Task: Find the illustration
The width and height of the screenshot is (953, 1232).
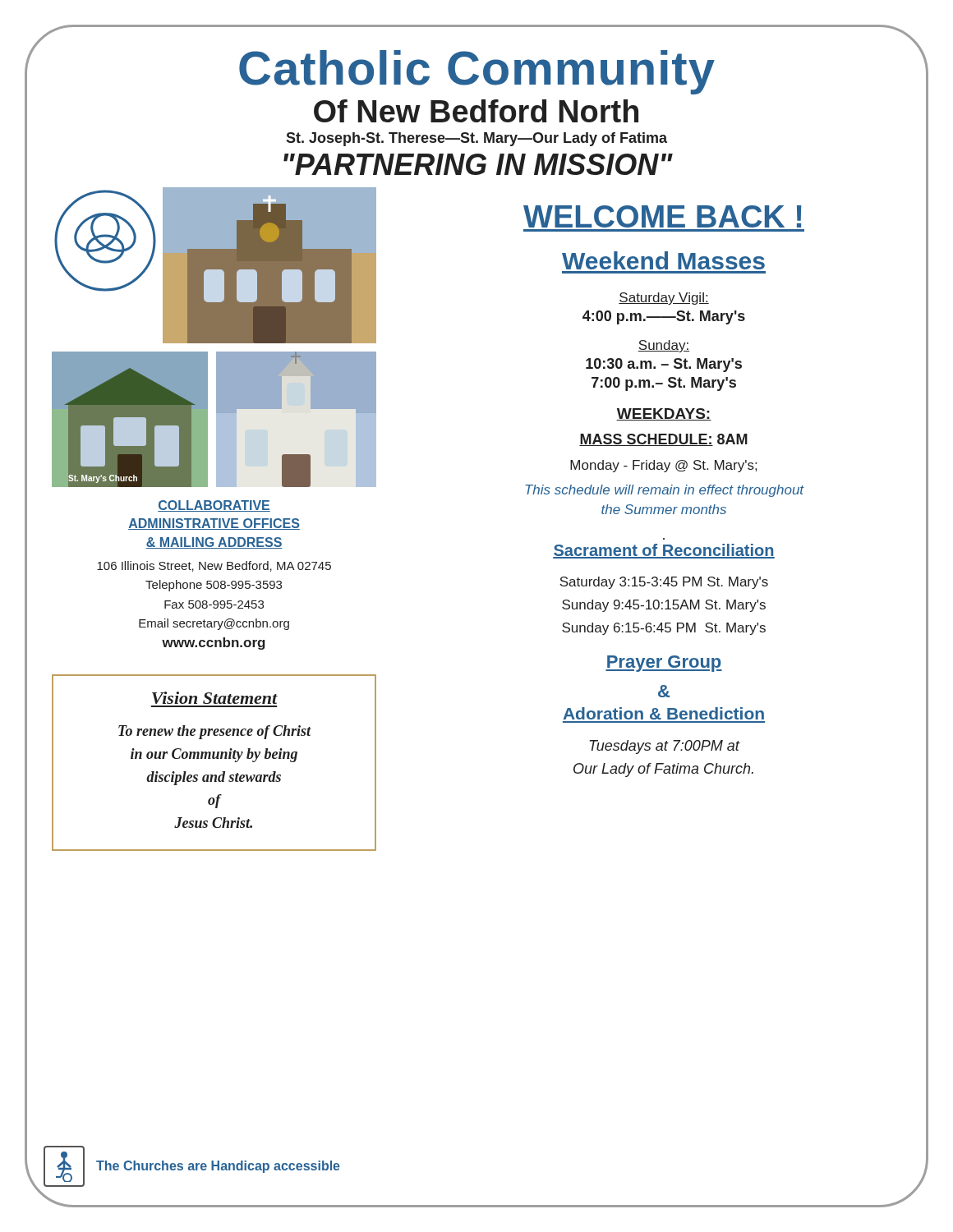Action: tap(105, 241)
